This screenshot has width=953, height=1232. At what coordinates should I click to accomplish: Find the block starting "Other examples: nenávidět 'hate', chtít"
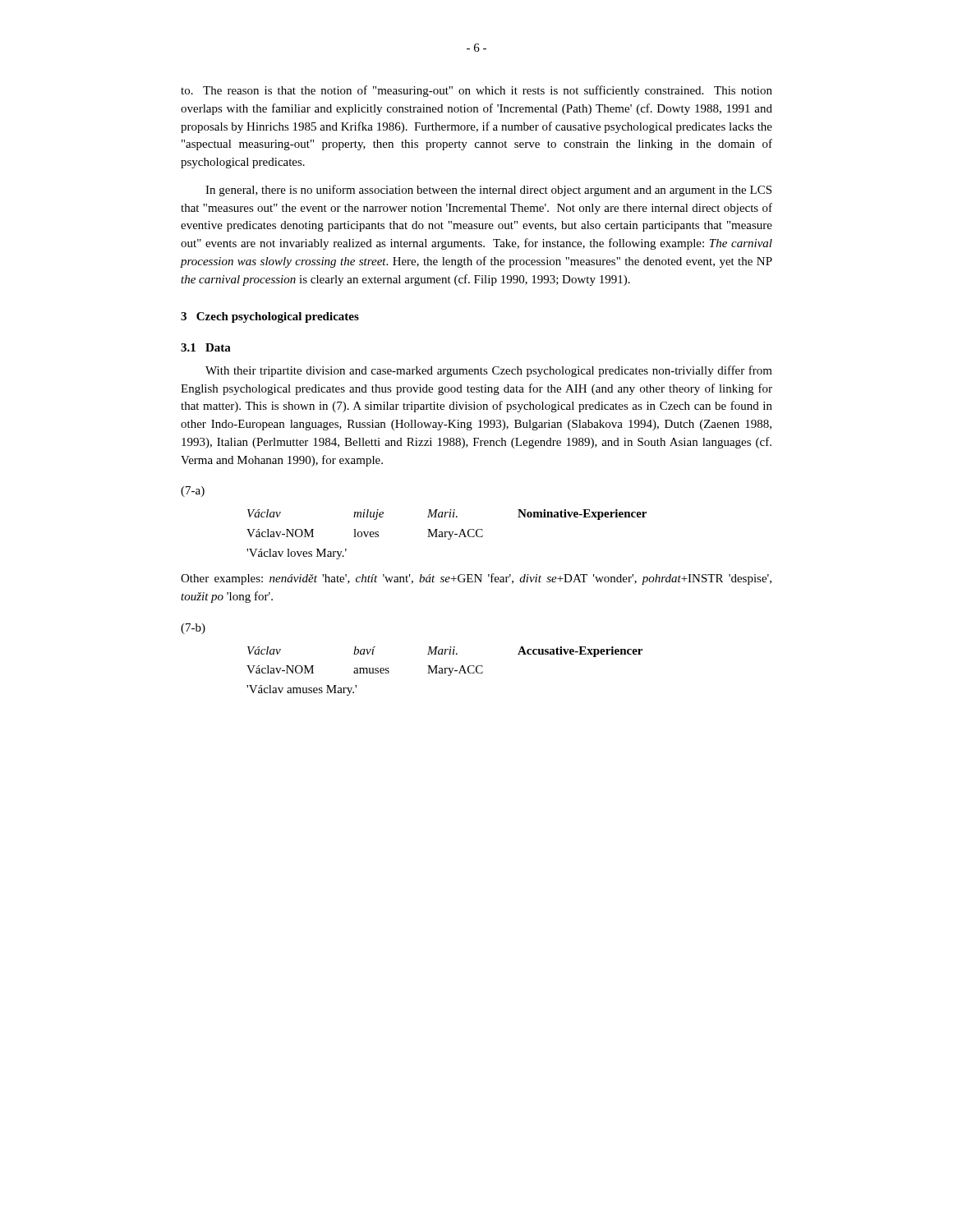pyautogui.click(x=476, y=587)
